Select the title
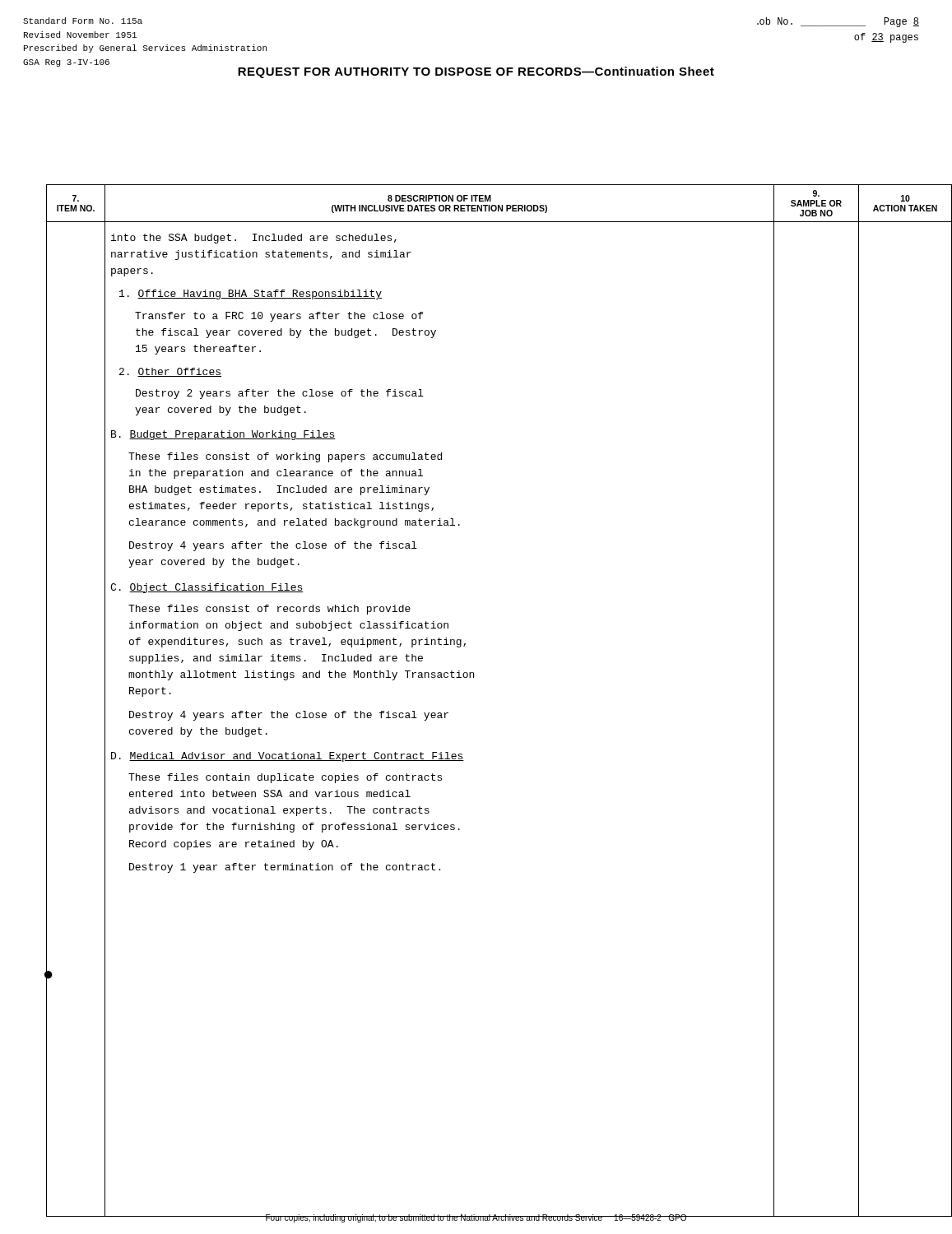Image resolution: width=952 pixels, height=1234 pixels. 476,71
